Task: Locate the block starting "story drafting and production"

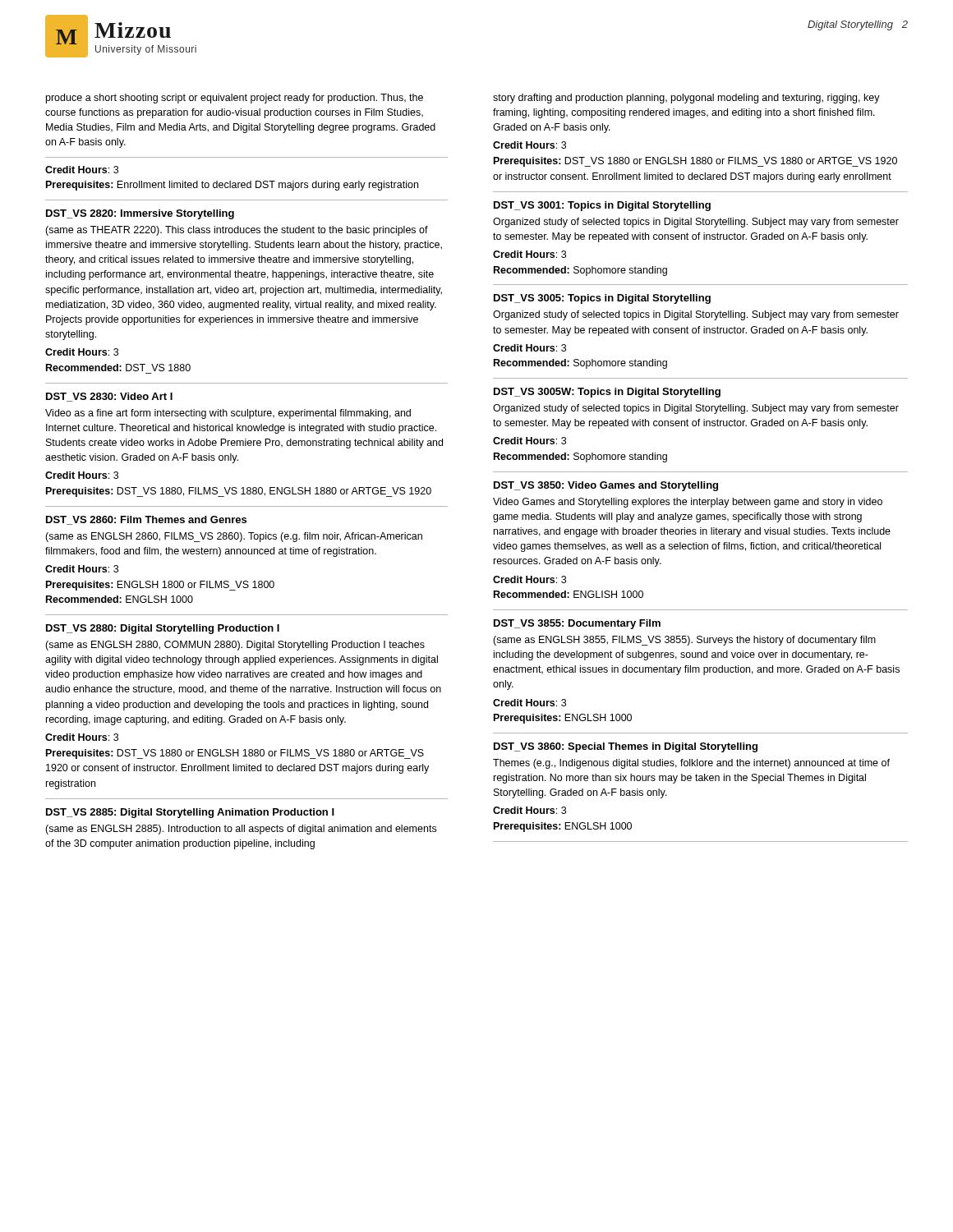Action: [x=686, y=113]
